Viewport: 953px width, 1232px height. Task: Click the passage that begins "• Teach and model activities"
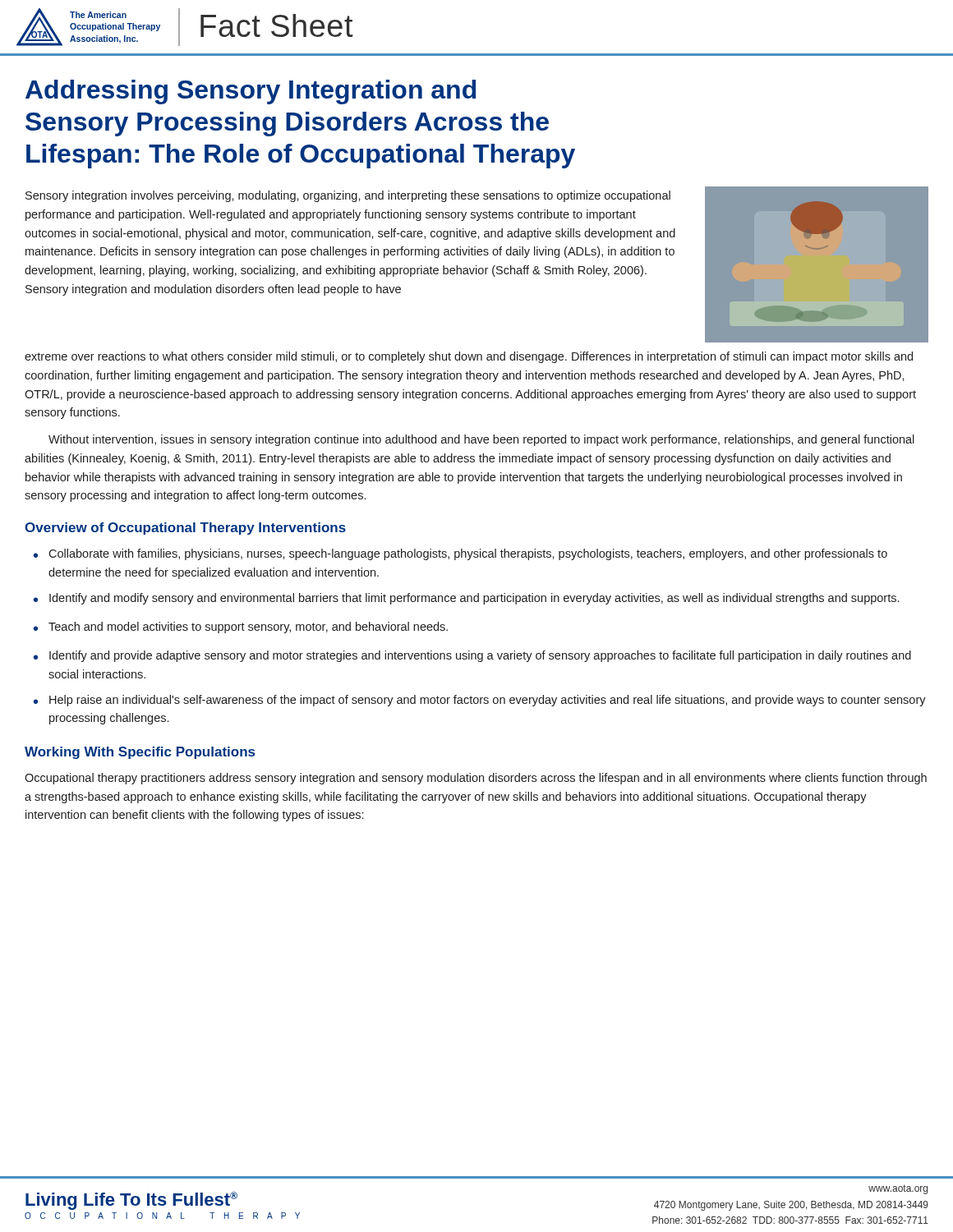pos(241,628)
